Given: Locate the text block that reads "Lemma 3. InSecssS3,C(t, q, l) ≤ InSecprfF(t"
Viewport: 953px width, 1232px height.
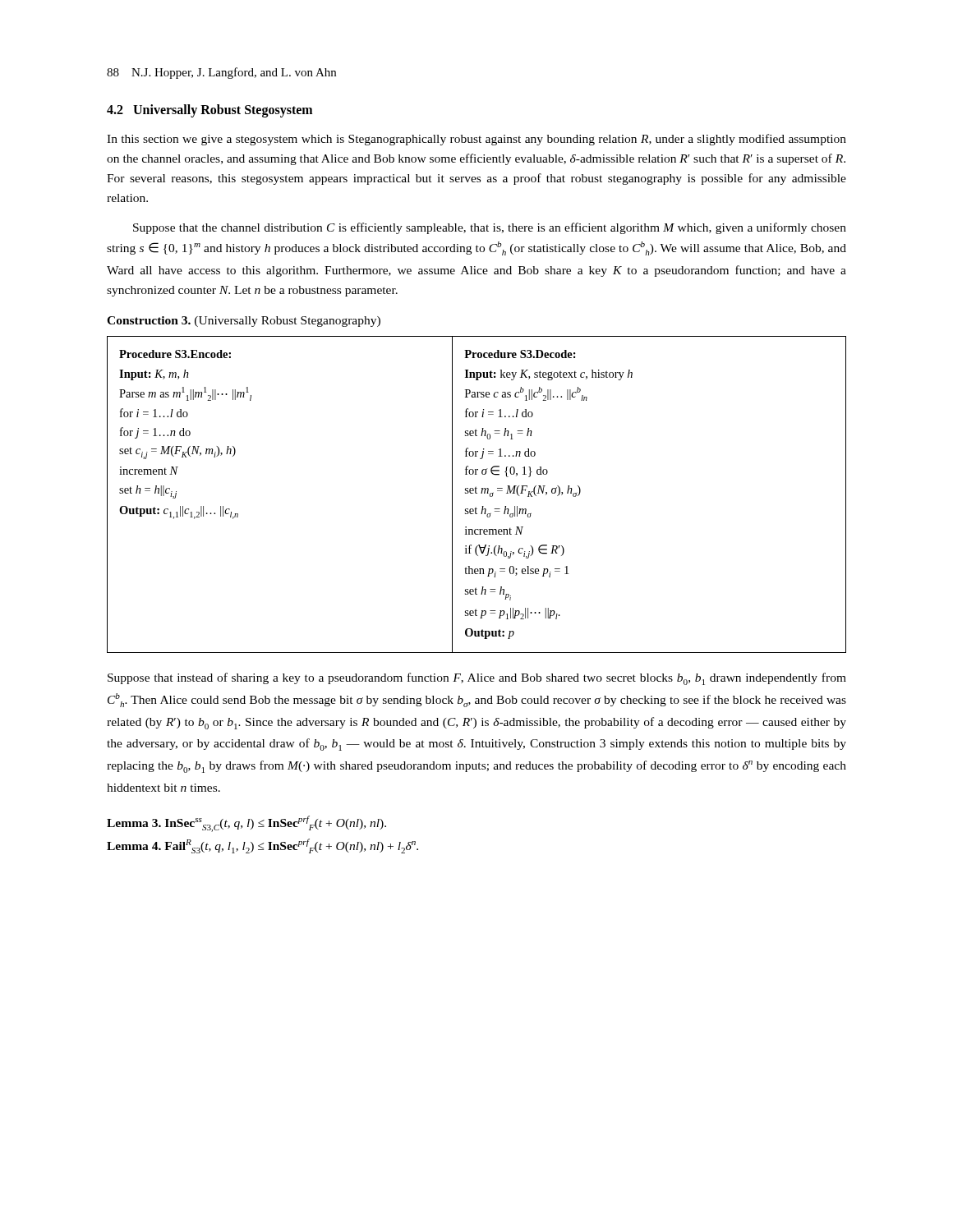Looking at the screenshot, I should [246, 824].
